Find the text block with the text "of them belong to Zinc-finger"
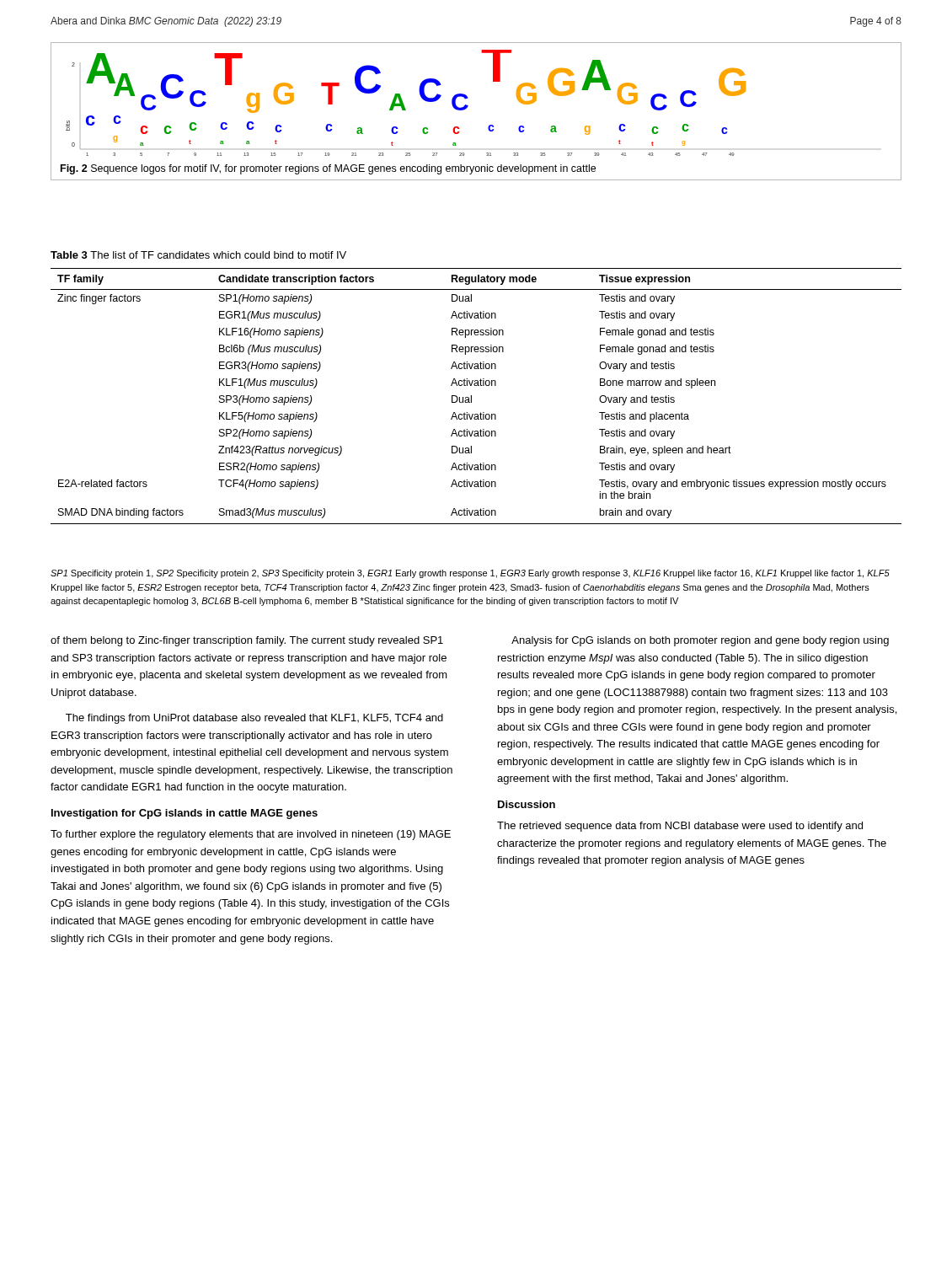 click(249, 666)
